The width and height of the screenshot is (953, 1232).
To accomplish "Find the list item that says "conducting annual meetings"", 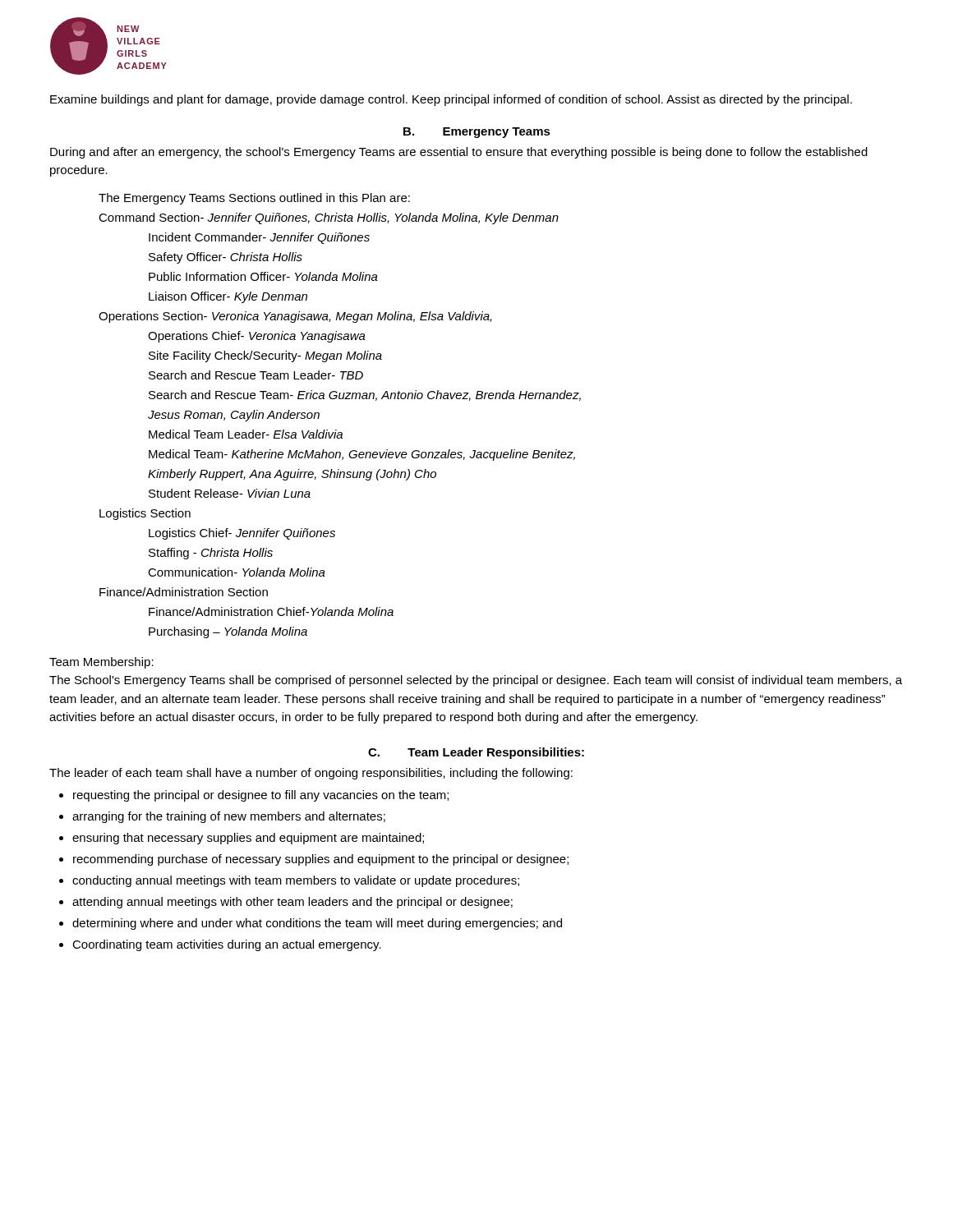I will pos(296,880).
